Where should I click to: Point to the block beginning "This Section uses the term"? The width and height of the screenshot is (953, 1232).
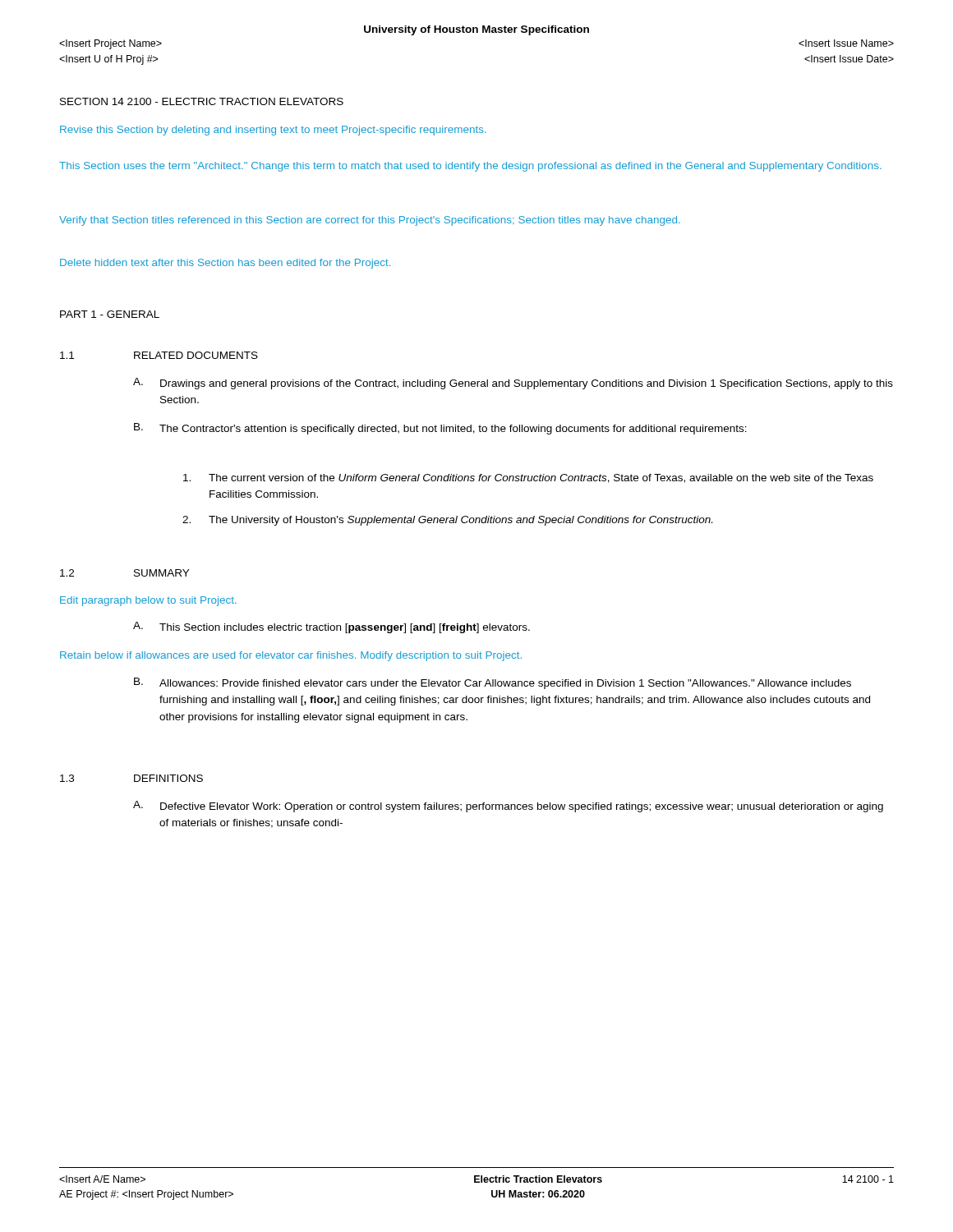pyautogui.click(x=471, y=165)
